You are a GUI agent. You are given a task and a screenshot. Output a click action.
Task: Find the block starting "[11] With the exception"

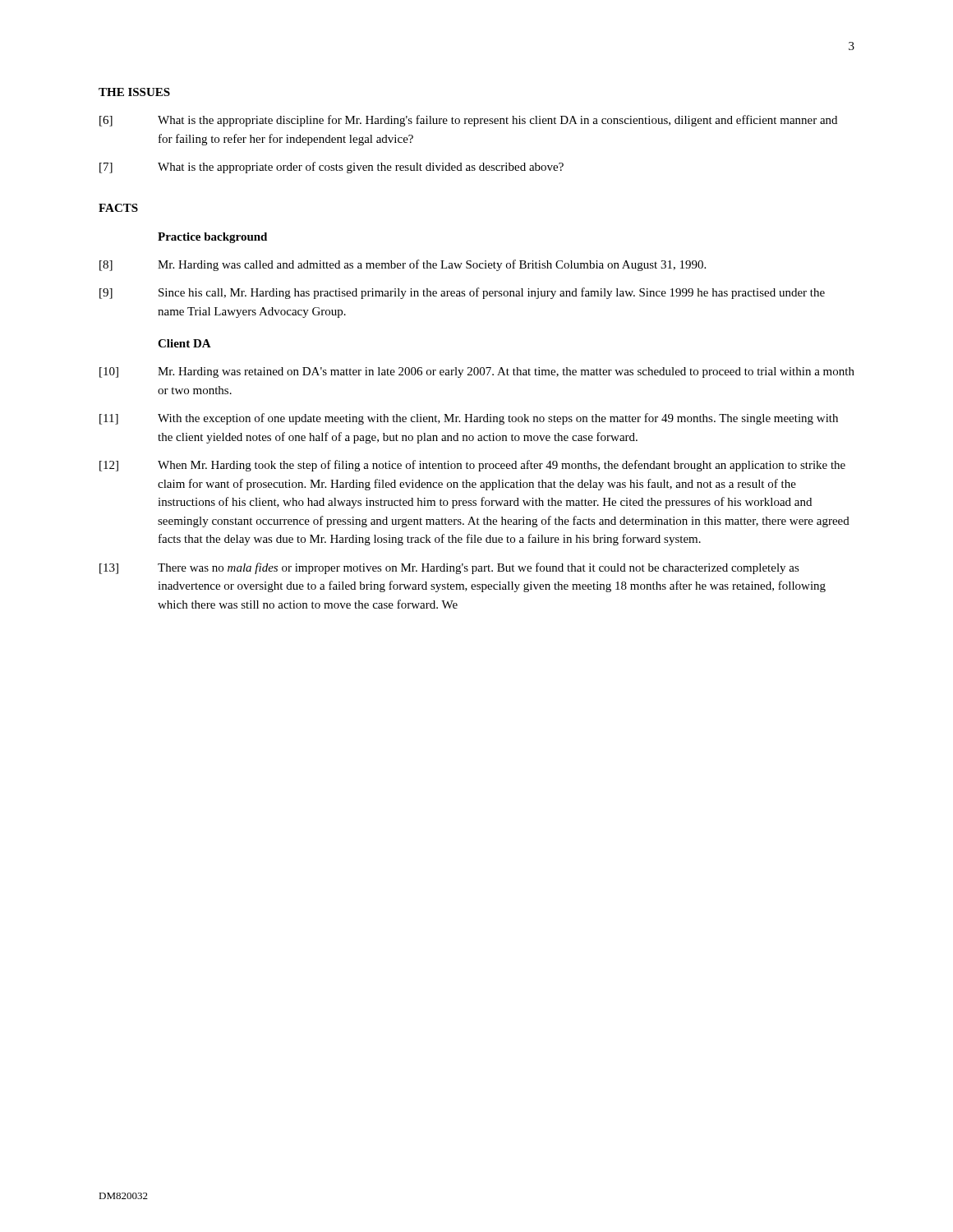[x=476, y=428]
